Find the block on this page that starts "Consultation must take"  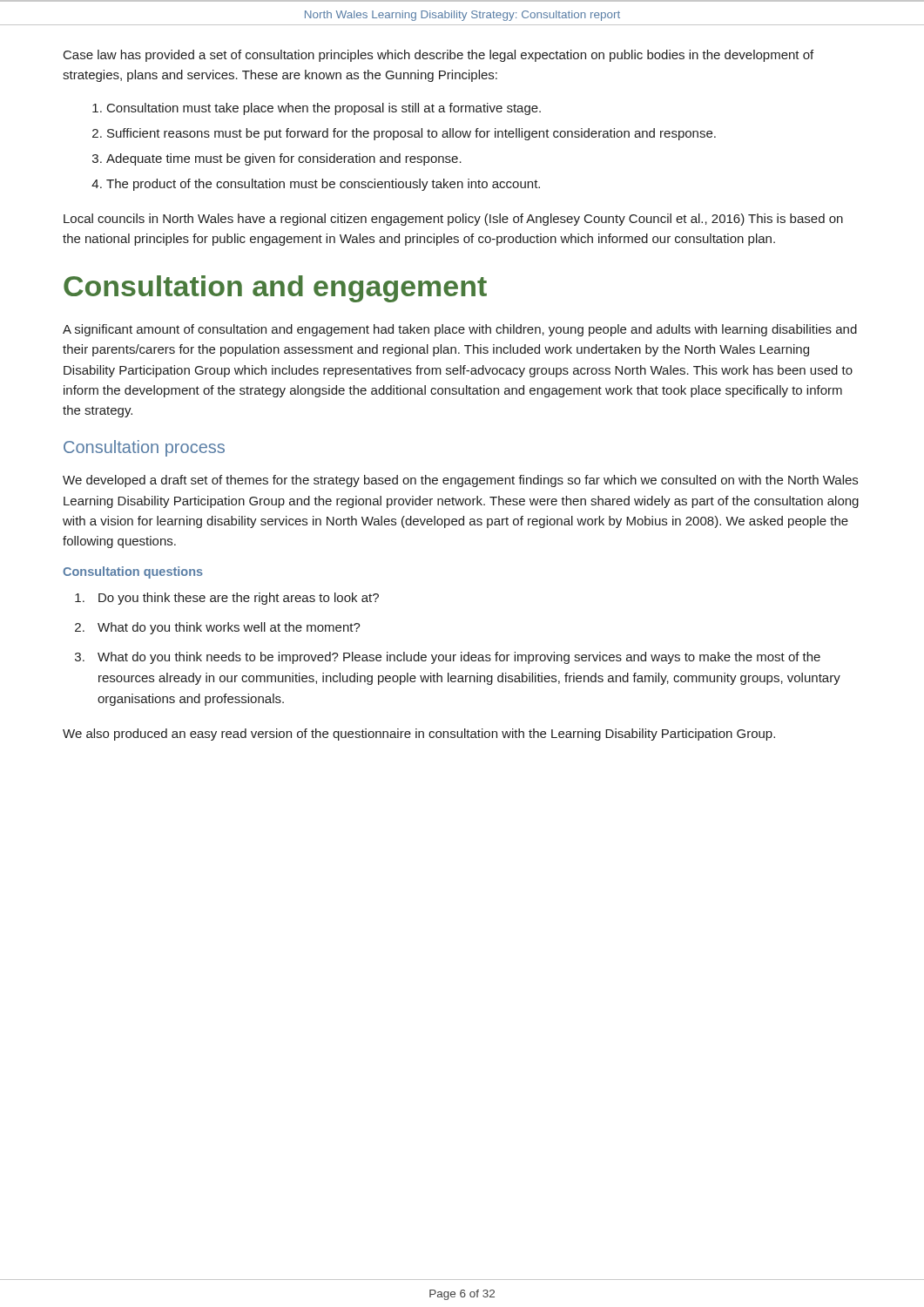tap(484, 107)
